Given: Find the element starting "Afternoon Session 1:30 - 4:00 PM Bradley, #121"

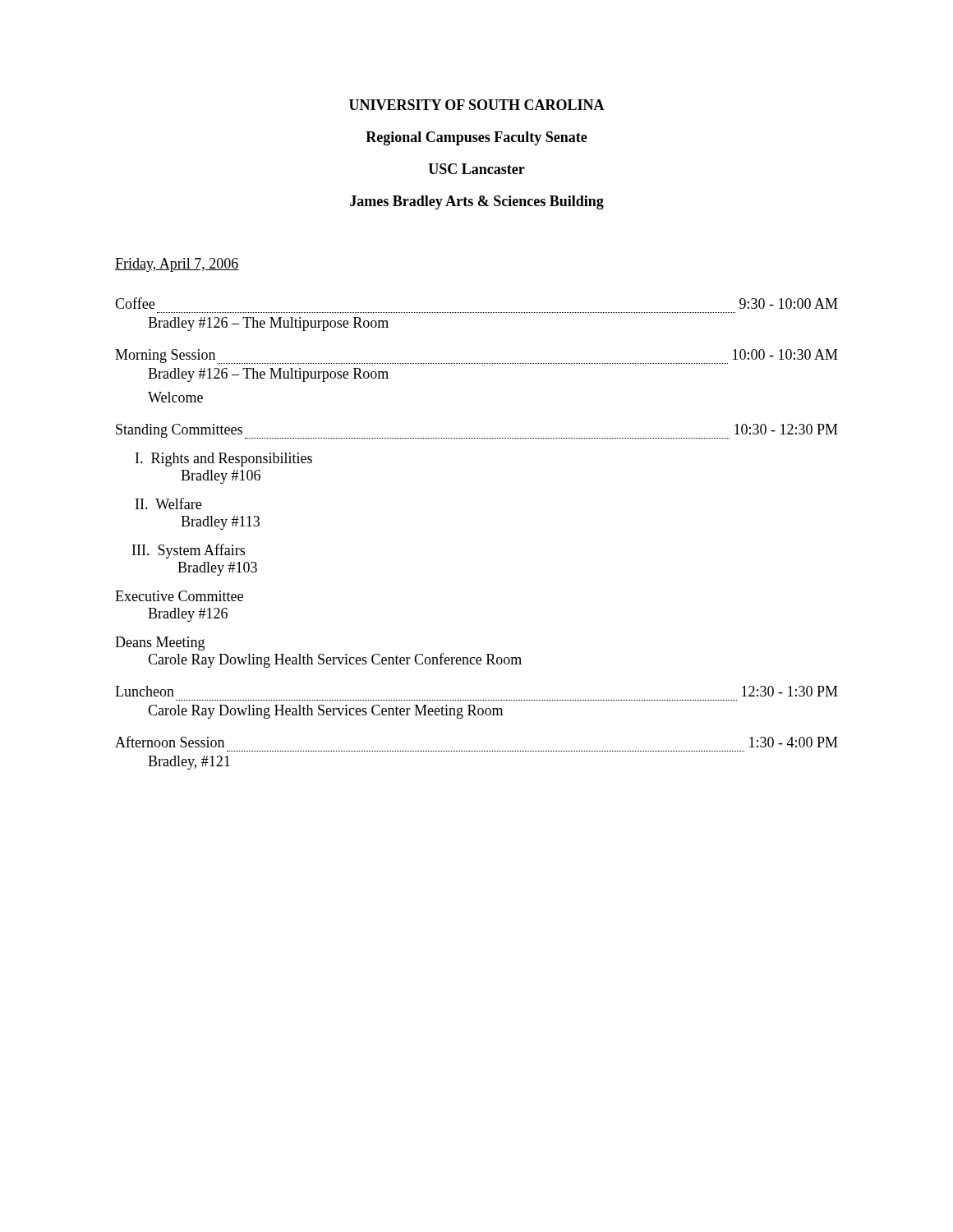Looking at the screenshot, I should [x=476, y=752].
